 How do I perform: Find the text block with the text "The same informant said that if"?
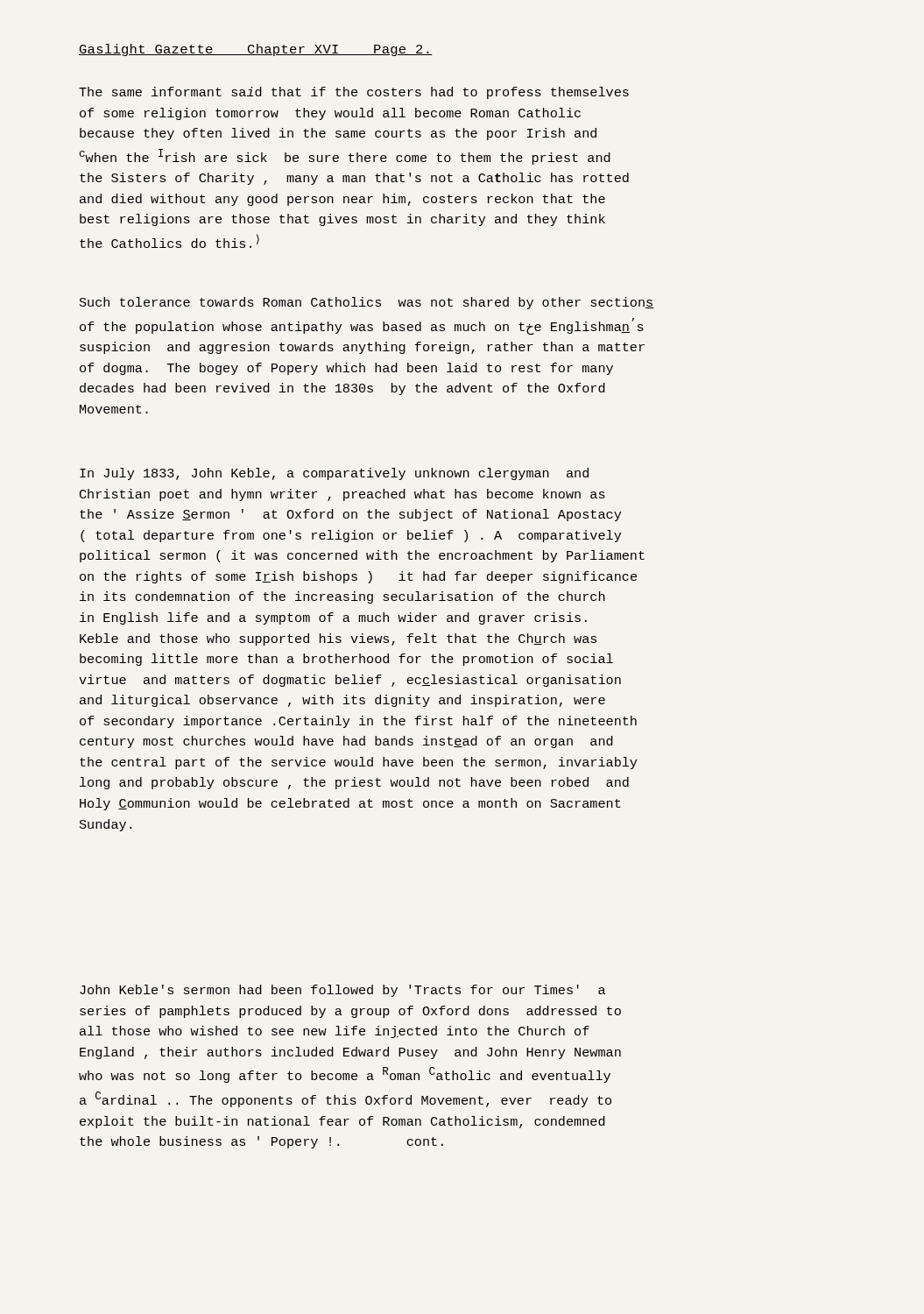pos(354,169)
